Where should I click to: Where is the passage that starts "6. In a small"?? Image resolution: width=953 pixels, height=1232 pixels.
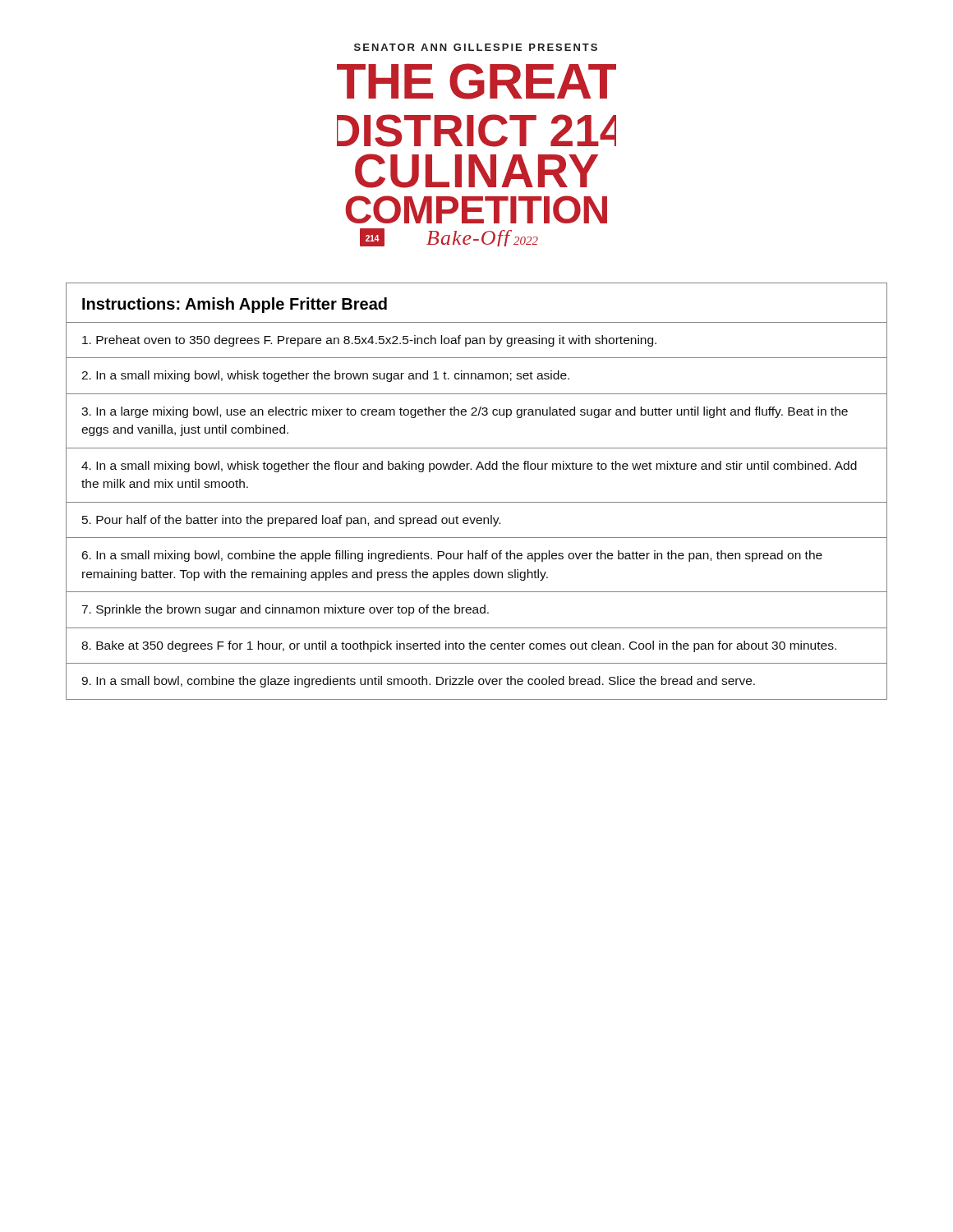point(452,564)
